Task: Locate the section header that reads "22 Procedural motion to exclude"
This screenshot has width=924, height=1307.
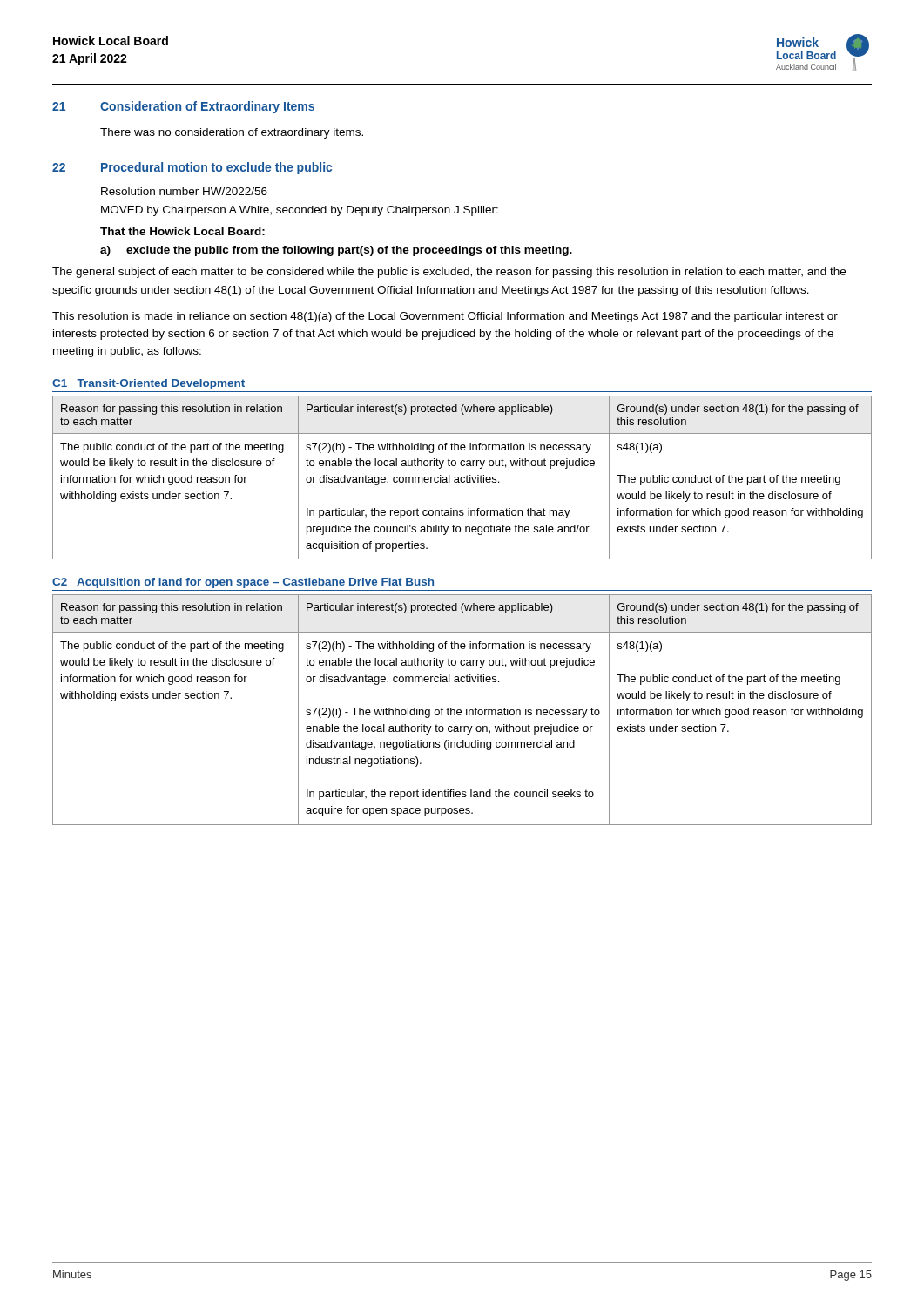Action: pos(192,168)
